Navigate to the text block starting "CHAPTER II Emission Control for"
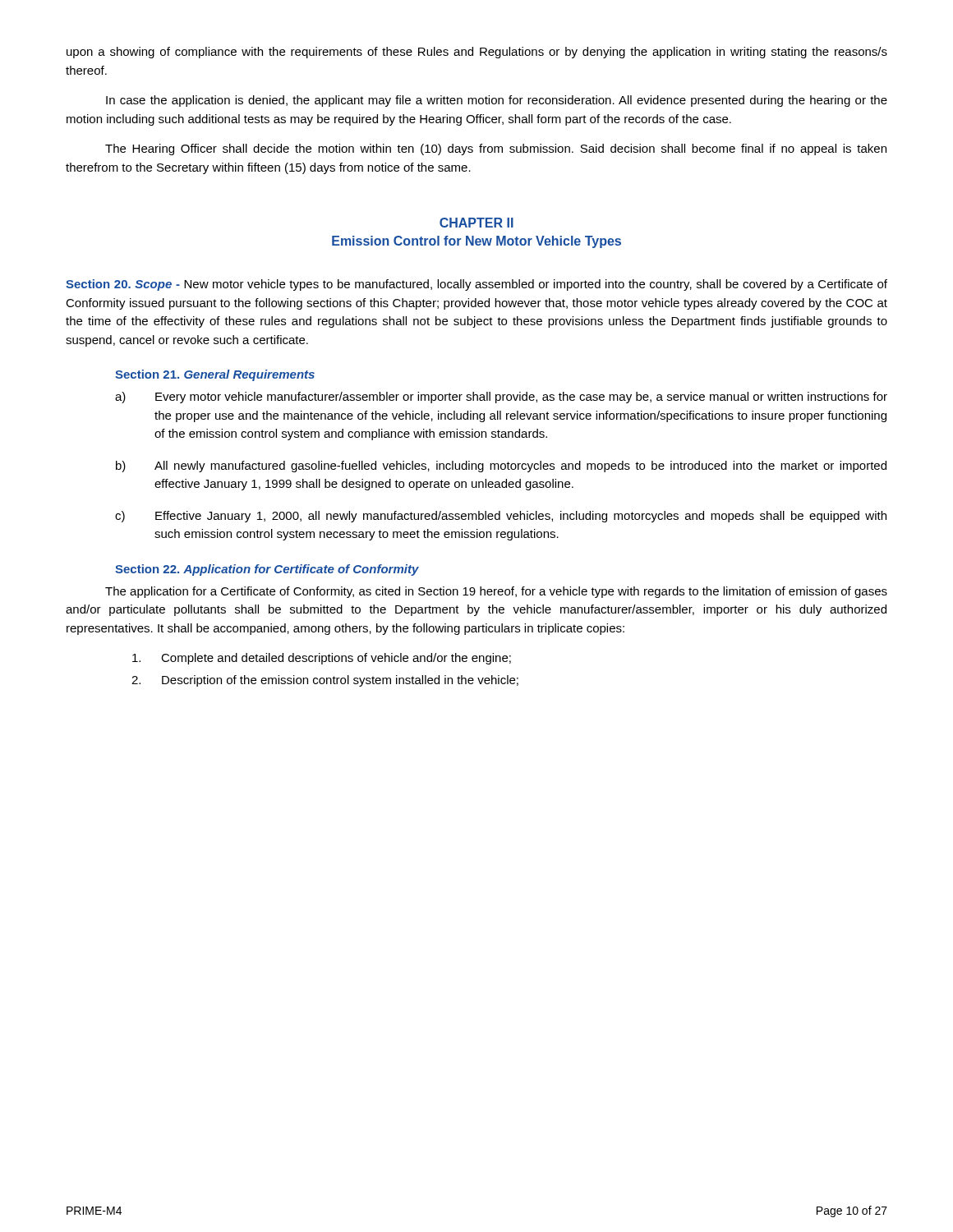This screenshot has width=953, height=1232. click(476, 232)
